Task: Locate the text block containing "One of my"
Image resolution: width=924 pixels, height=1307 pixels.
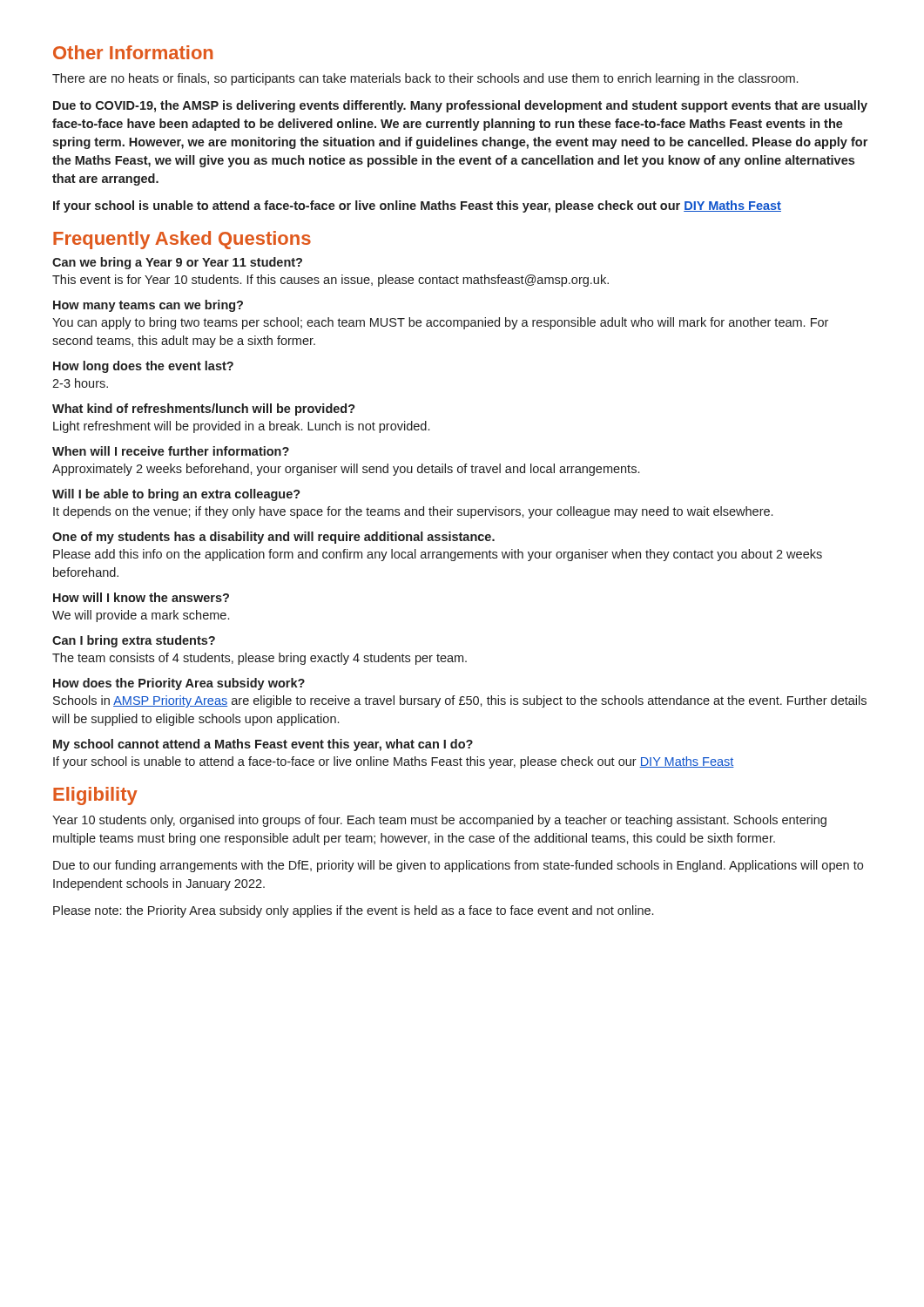Action: coord(462,556)
